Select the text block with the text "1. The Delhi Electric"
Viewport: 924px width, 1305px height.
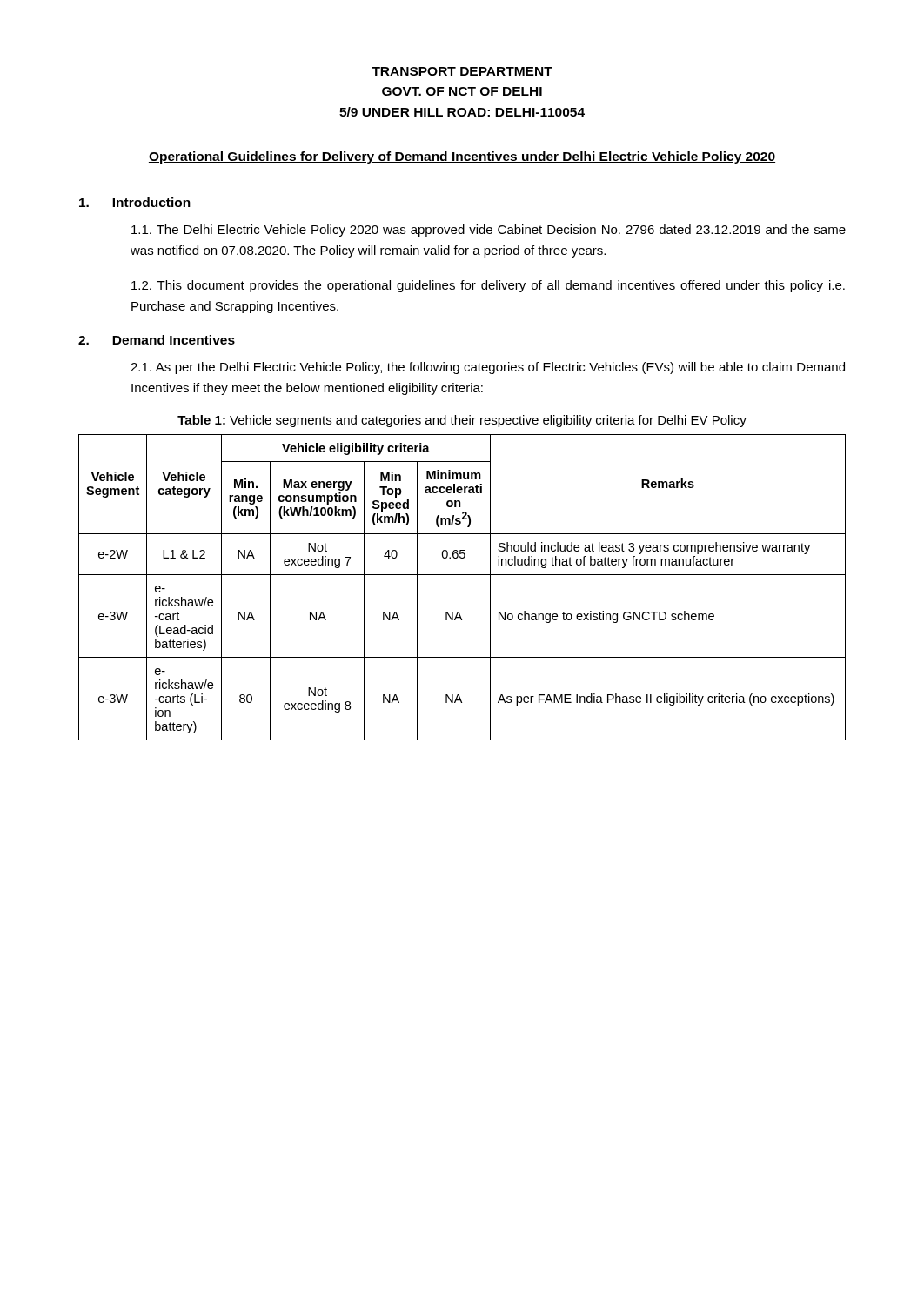coord(488,239)
